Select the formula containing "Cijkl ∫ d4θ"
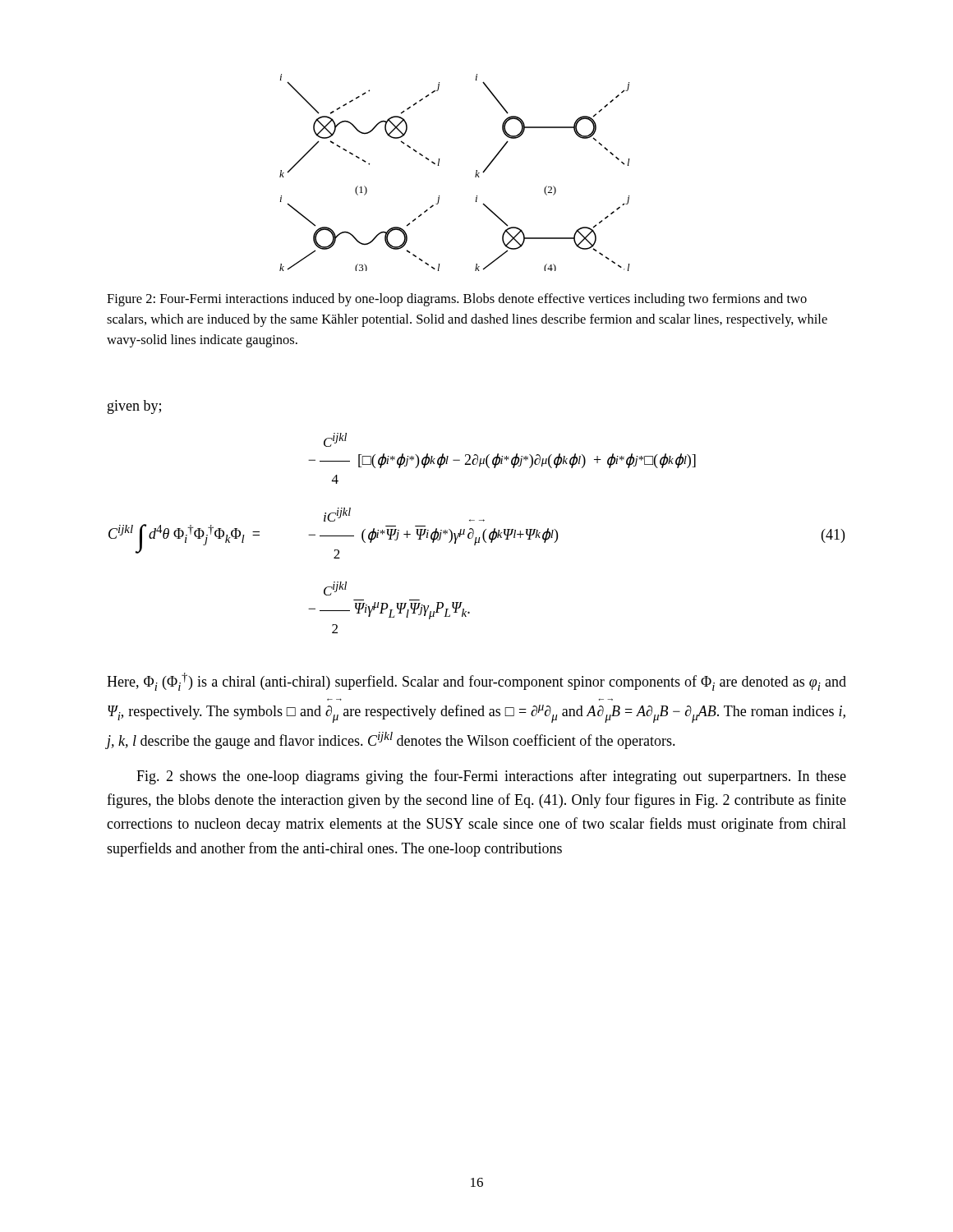953x1232 pixels. click(476, 535)
